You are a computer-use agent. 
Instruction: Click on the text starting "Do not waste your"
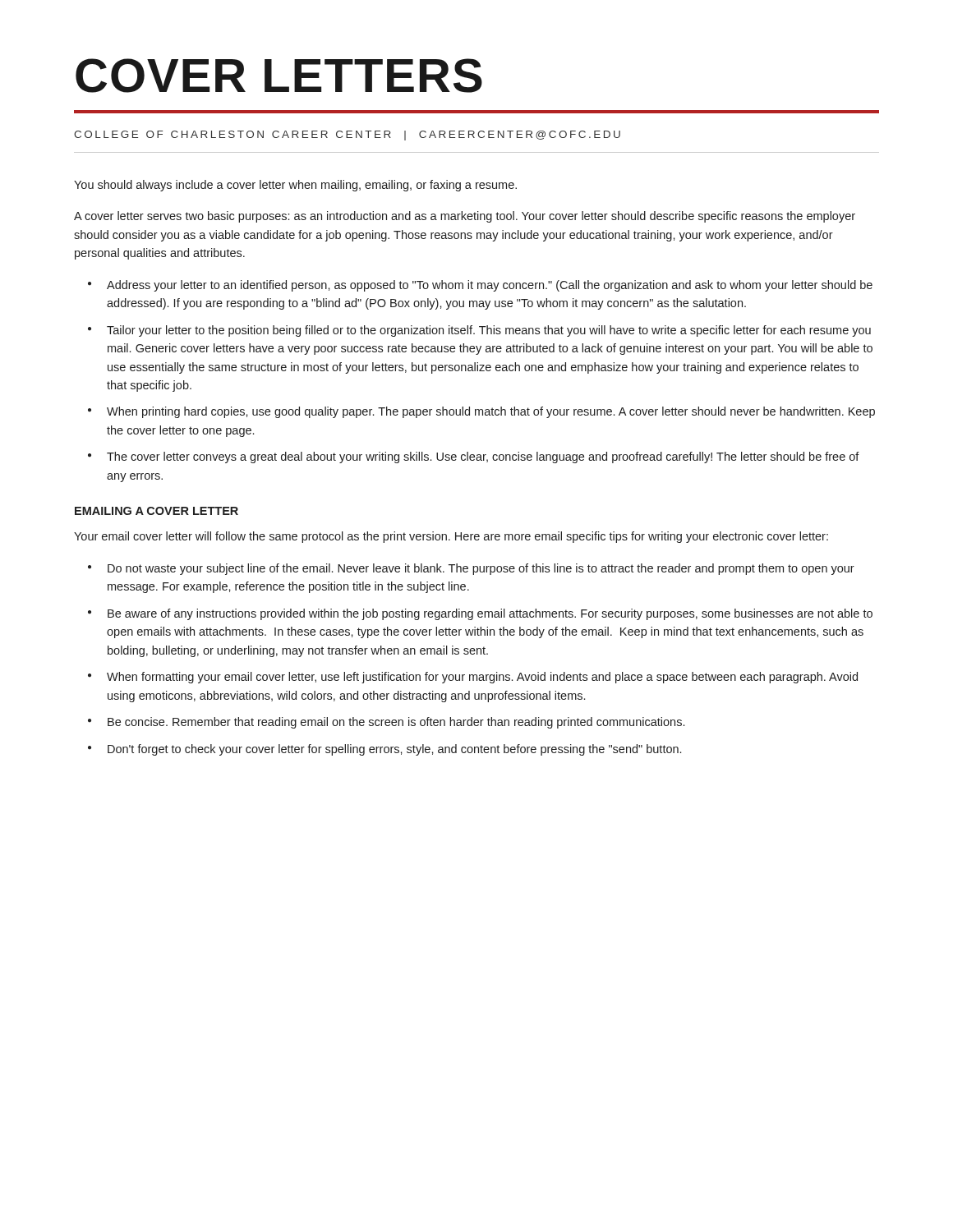(x=481, y=577)
